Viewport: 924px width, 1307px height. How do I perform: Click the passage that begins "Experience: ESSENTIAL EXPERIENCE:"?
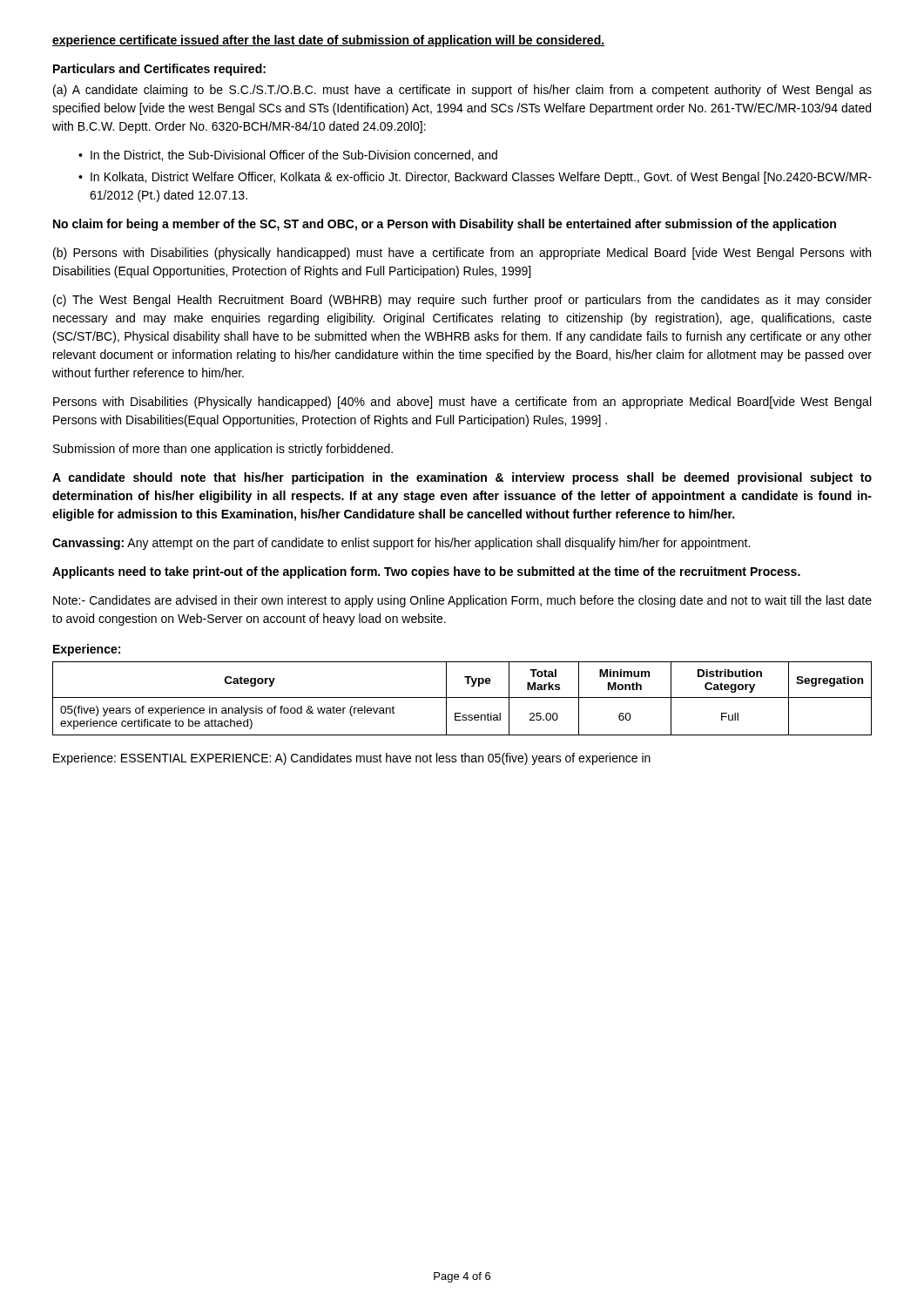pyautogui.click(x=352, y=758)
